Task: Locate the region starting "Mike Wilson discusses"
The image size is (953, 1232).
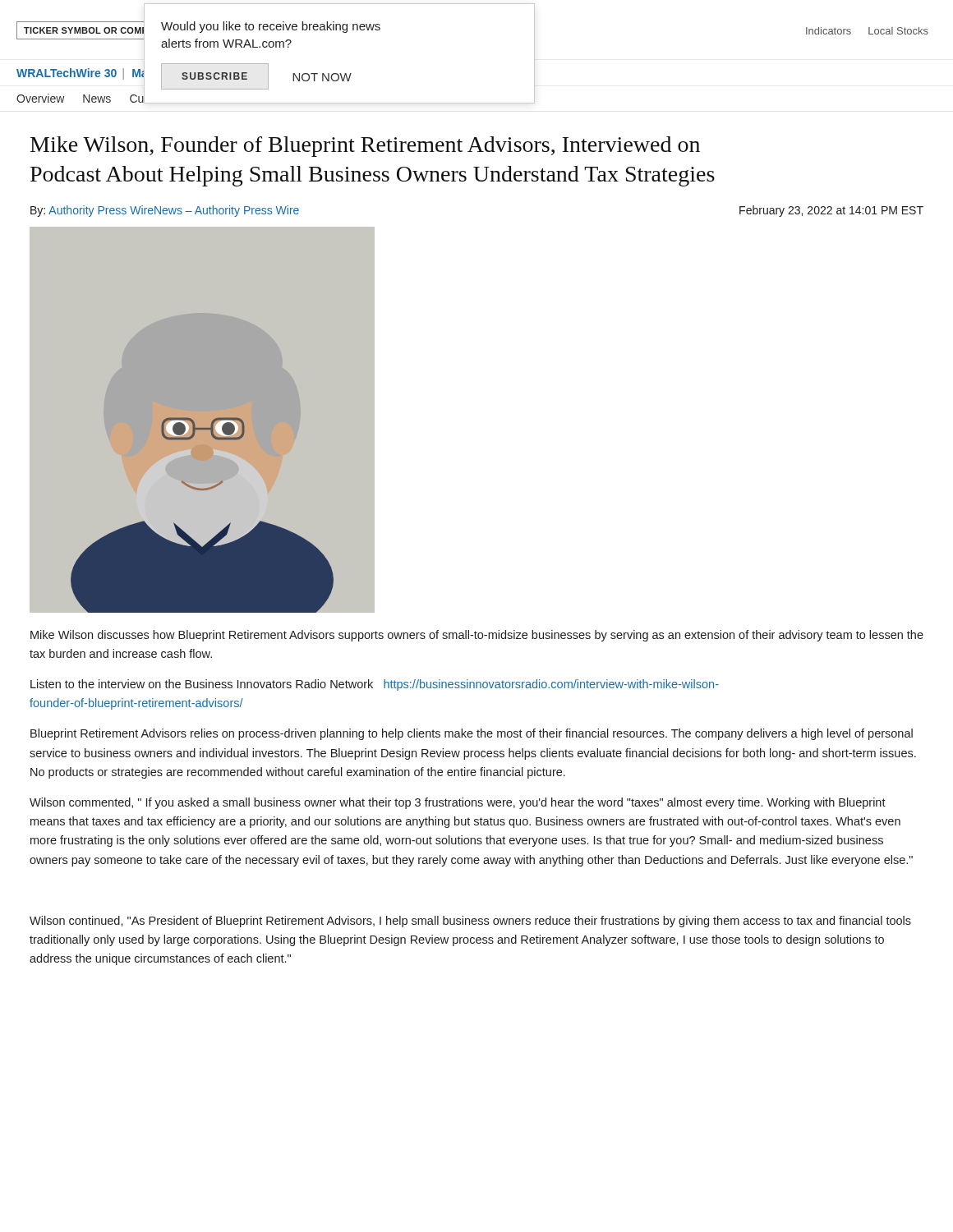Action: [x=476, y=645]
